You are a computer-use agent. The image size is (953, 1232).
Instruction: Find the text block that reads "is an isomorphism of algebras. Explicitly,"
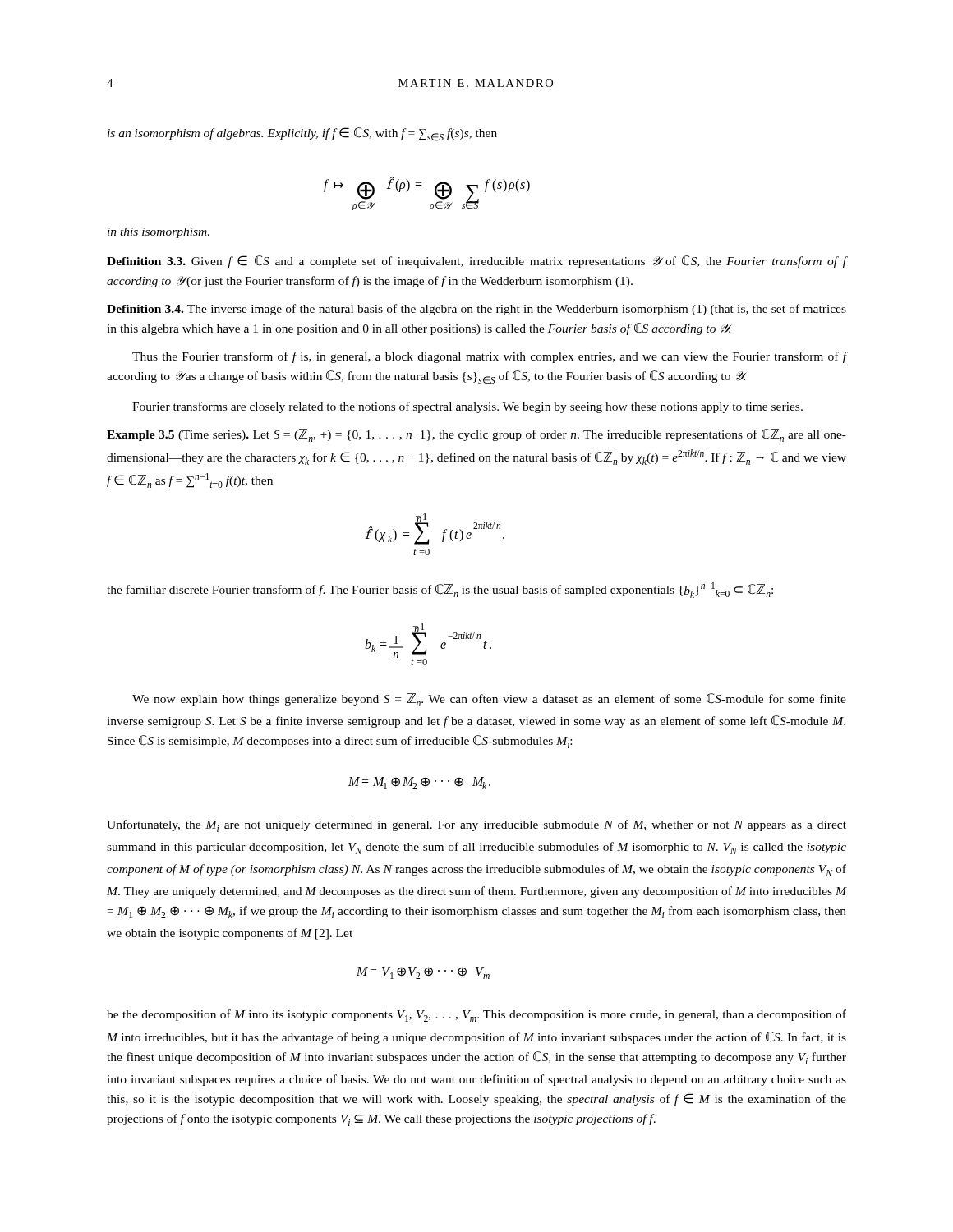476,135
